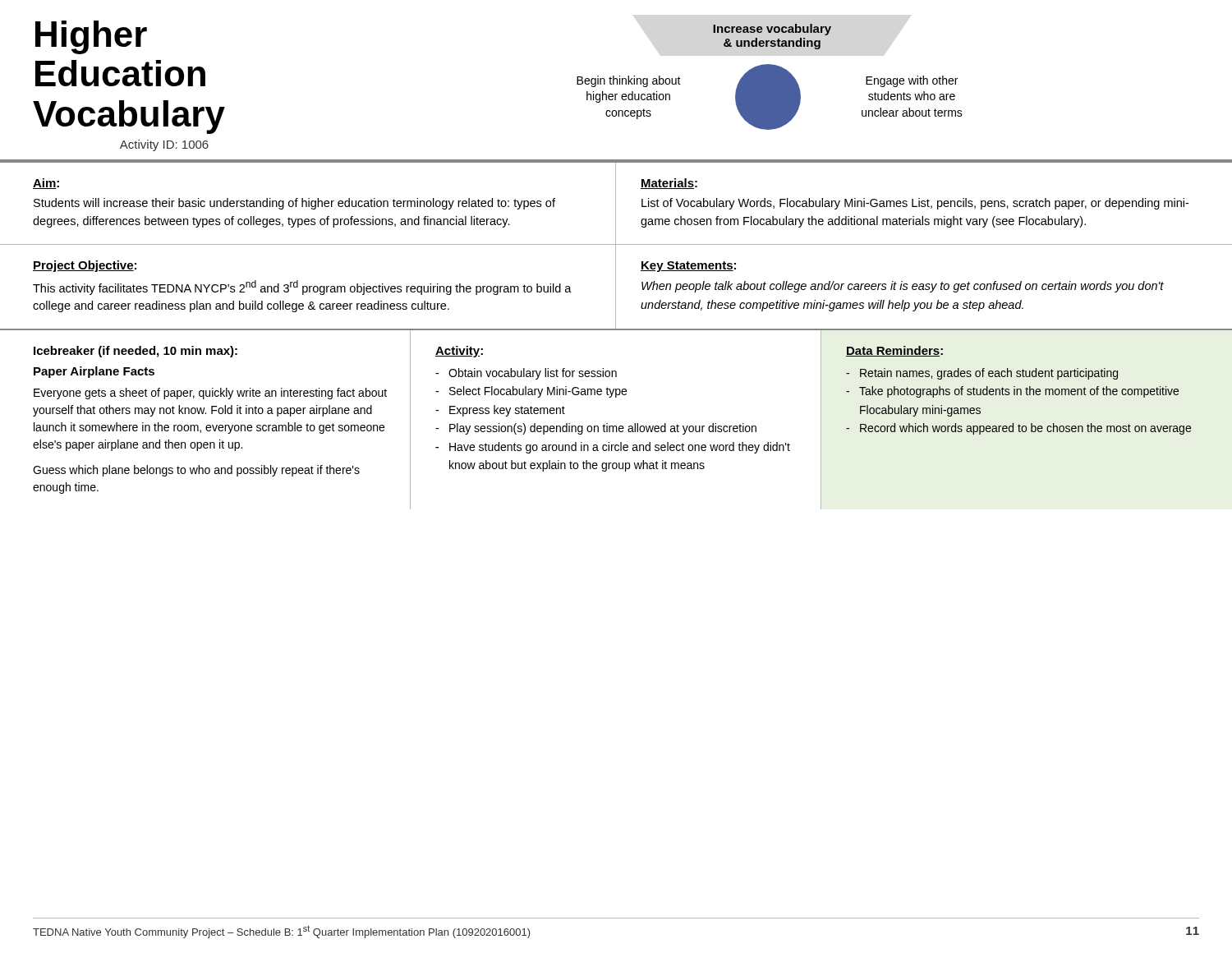Image resolution: width=1232 pixels, height=953 pixels.
Task: Locate the list item with the text "Select Flocabulary Mini-Game type"
Action: [x=538, y=391]
